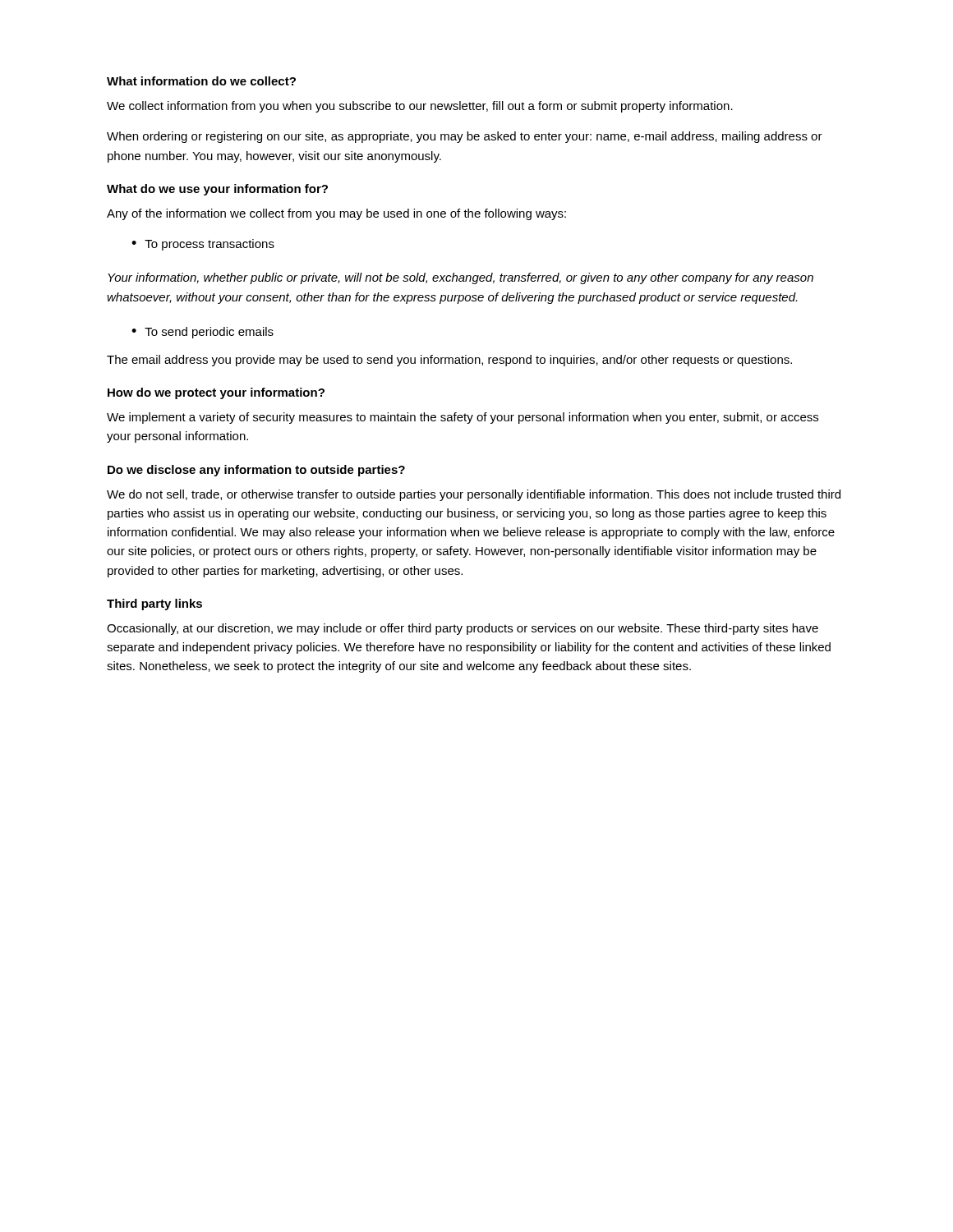
Task: Where is the passage that starts "Your information, whether"?
Action: coord(460,287)
